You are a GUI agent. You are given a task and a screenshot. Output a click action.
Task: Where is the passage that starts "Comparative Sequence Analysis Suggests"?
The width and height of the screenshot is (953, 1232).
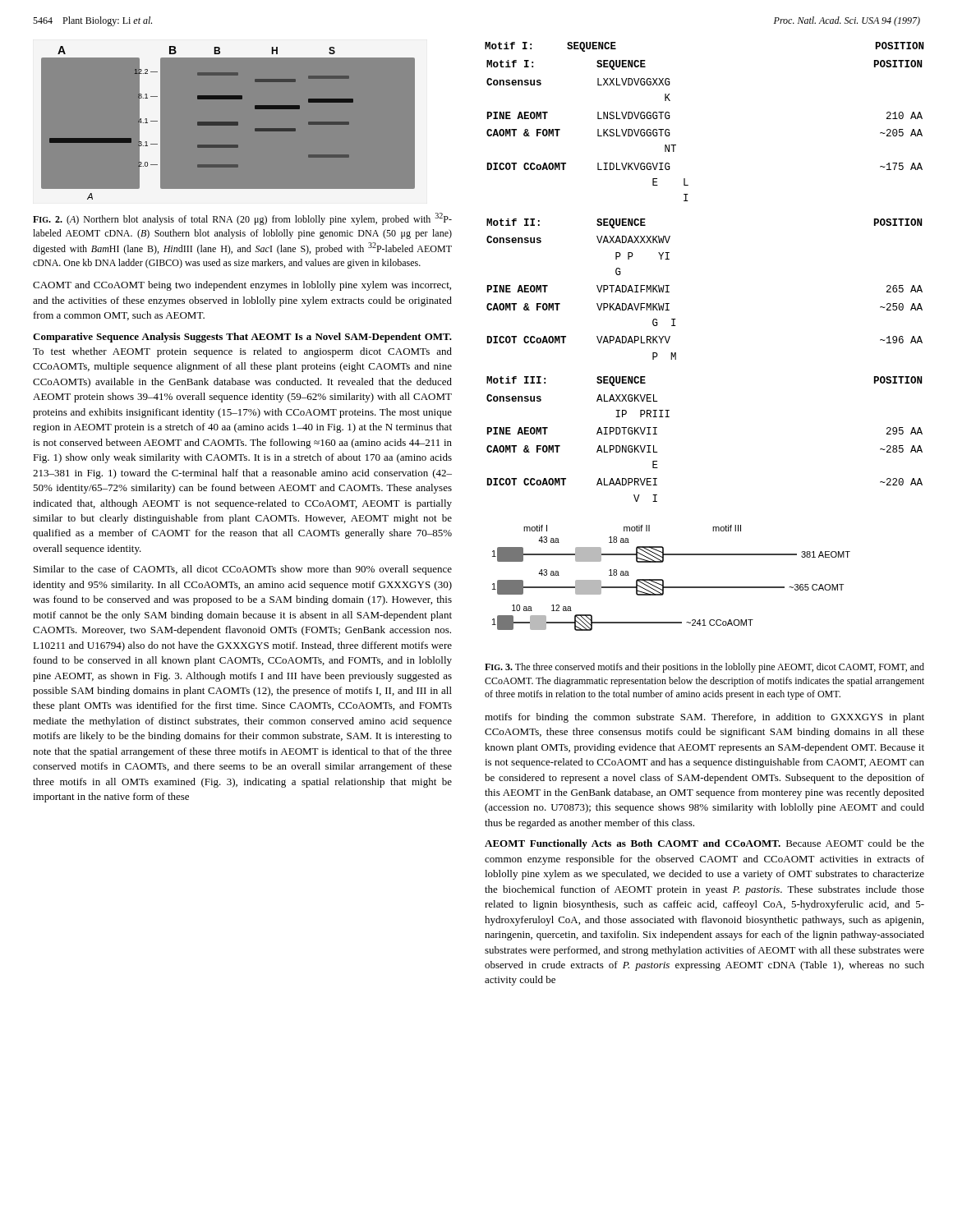(242, 442)
